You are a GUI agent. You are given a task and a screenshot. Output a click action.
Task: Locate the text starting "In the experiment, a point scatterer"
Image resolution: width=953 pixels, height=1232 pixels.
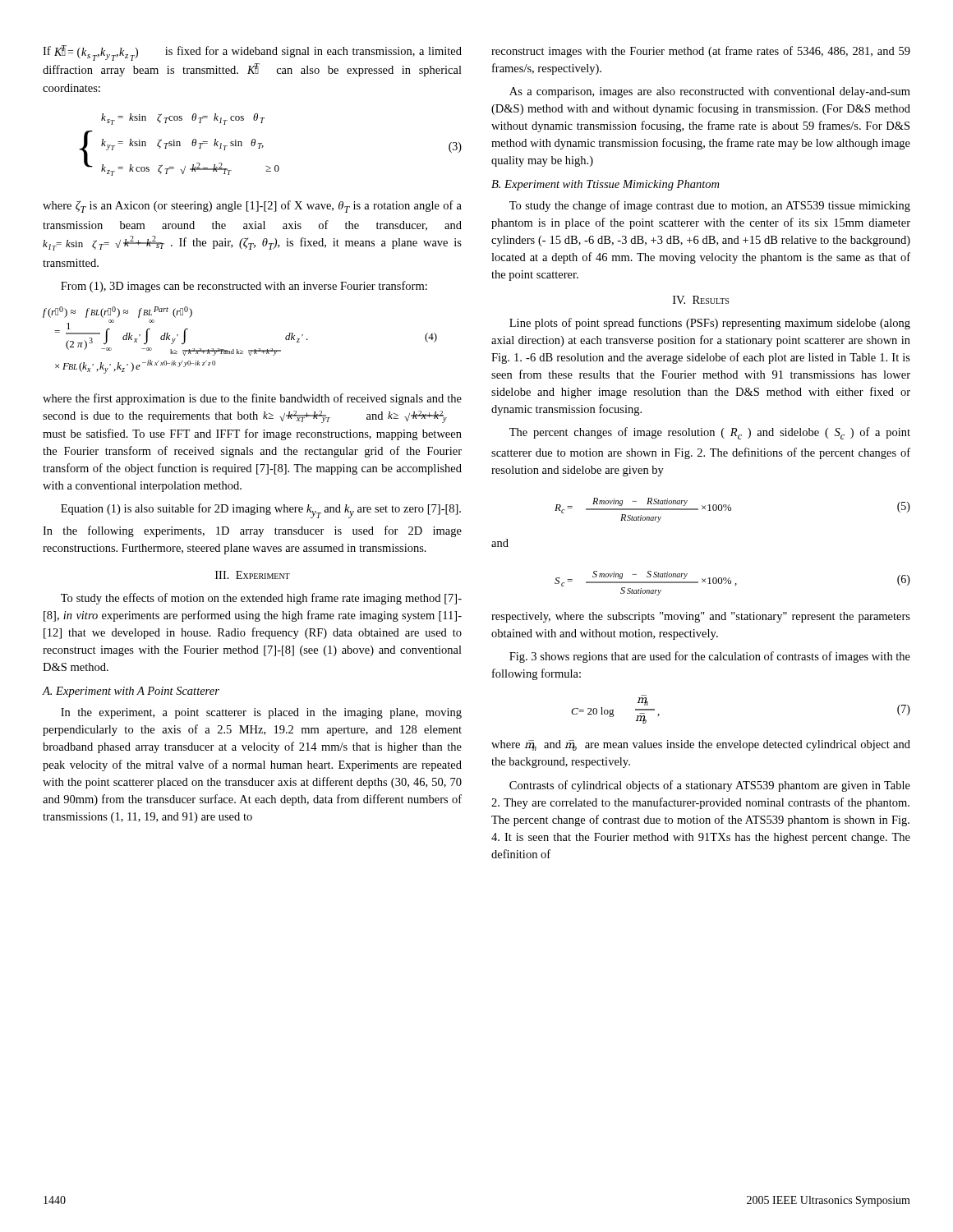[x=252, y=765]
